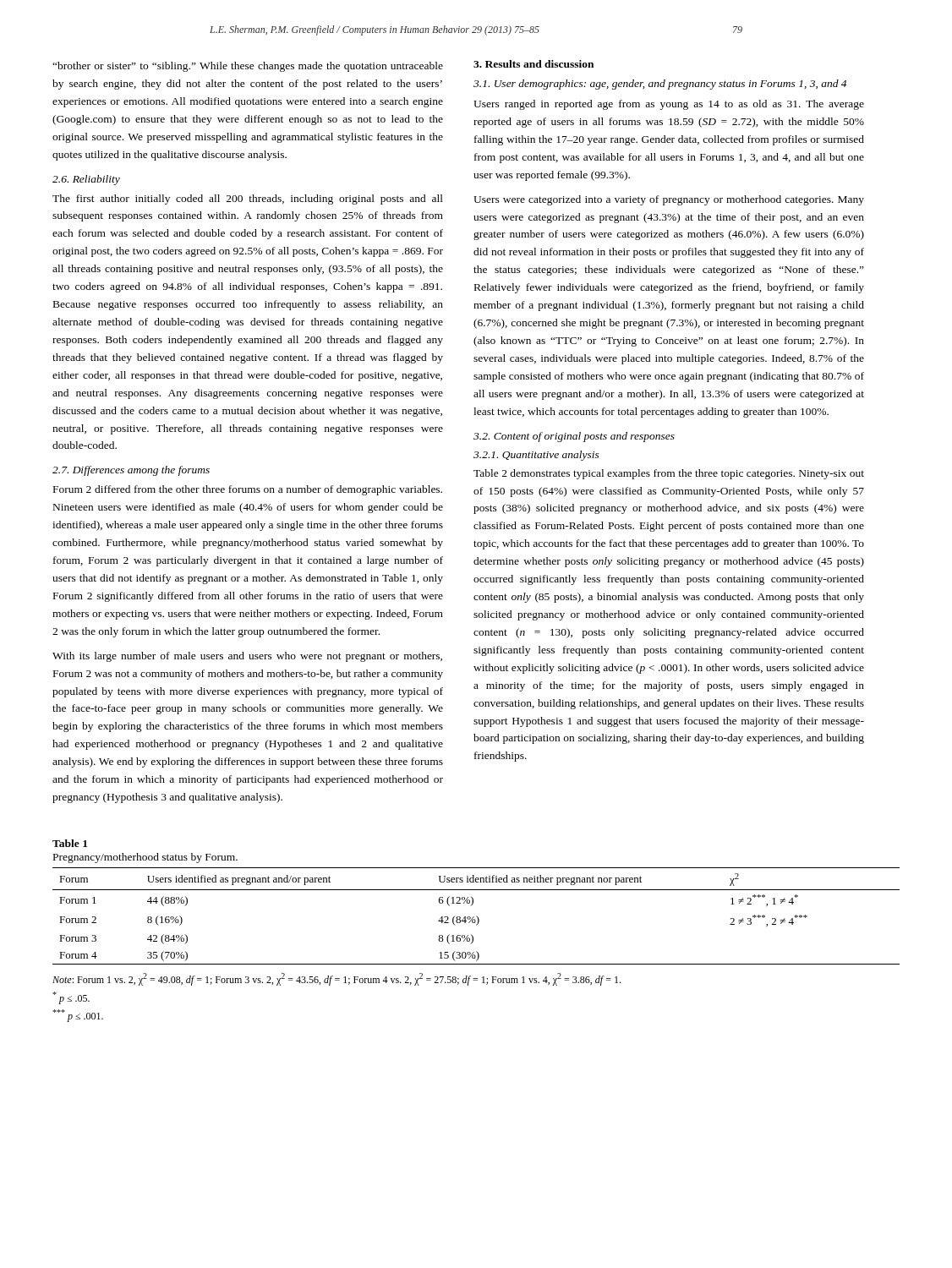Click on the section header that says "2.7. Differences among the forums"
The width and height of the screenshot is (952, 1268).
131,470
